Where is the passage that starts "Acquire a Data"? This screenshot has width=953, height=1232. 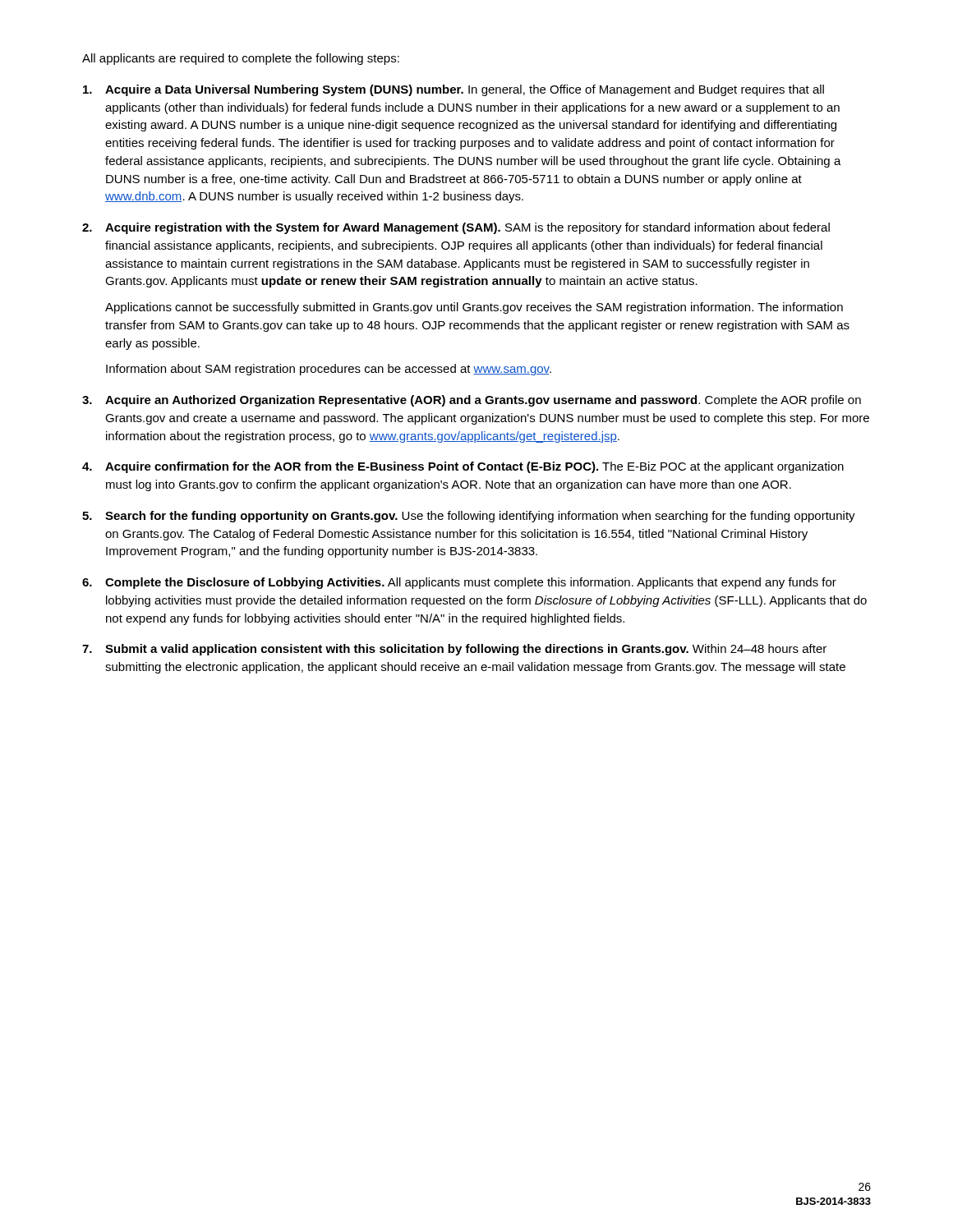pos(476,143)
